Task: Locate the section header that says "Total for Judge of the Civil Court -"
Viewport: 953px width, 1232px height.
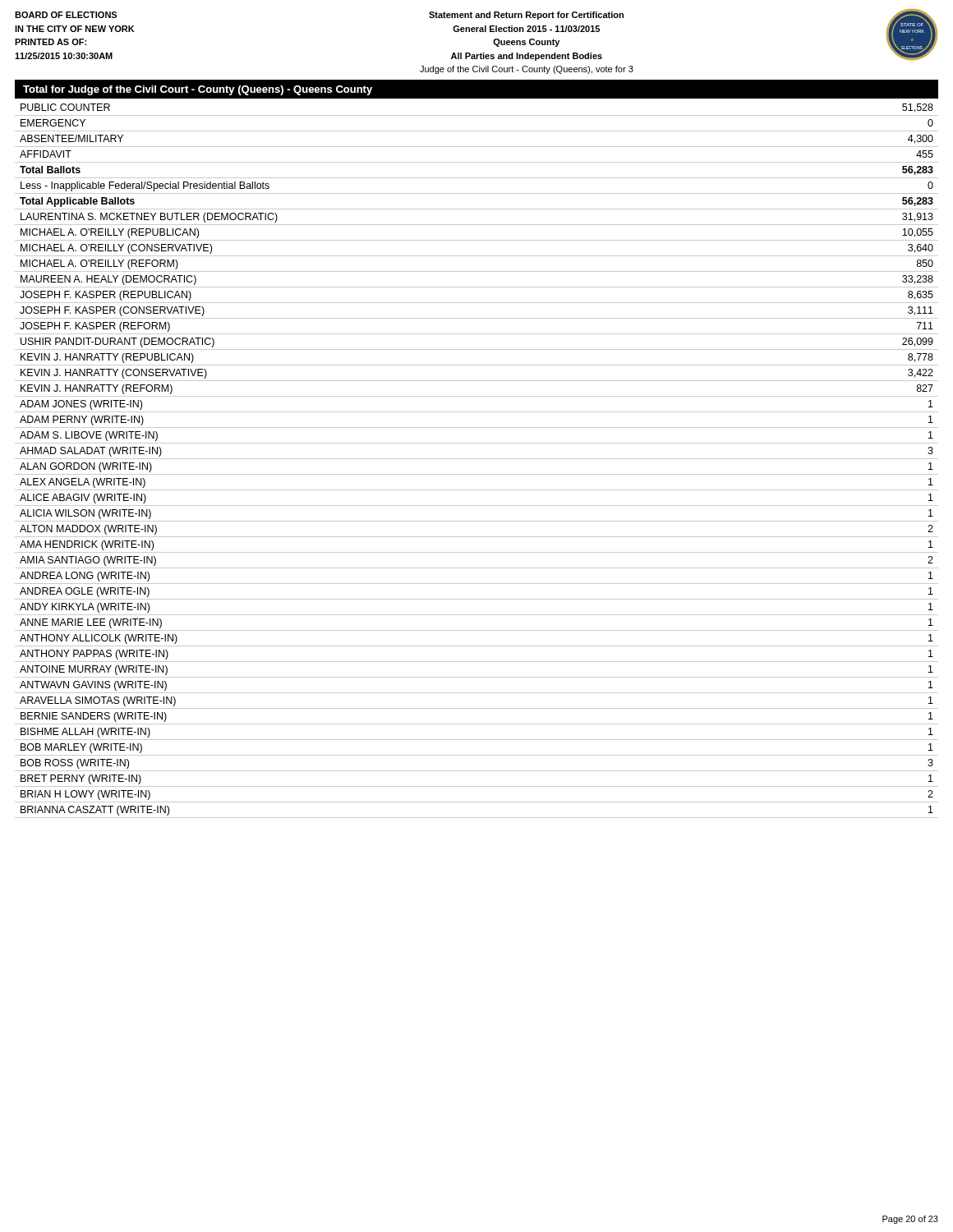Action: pos(198,89)
